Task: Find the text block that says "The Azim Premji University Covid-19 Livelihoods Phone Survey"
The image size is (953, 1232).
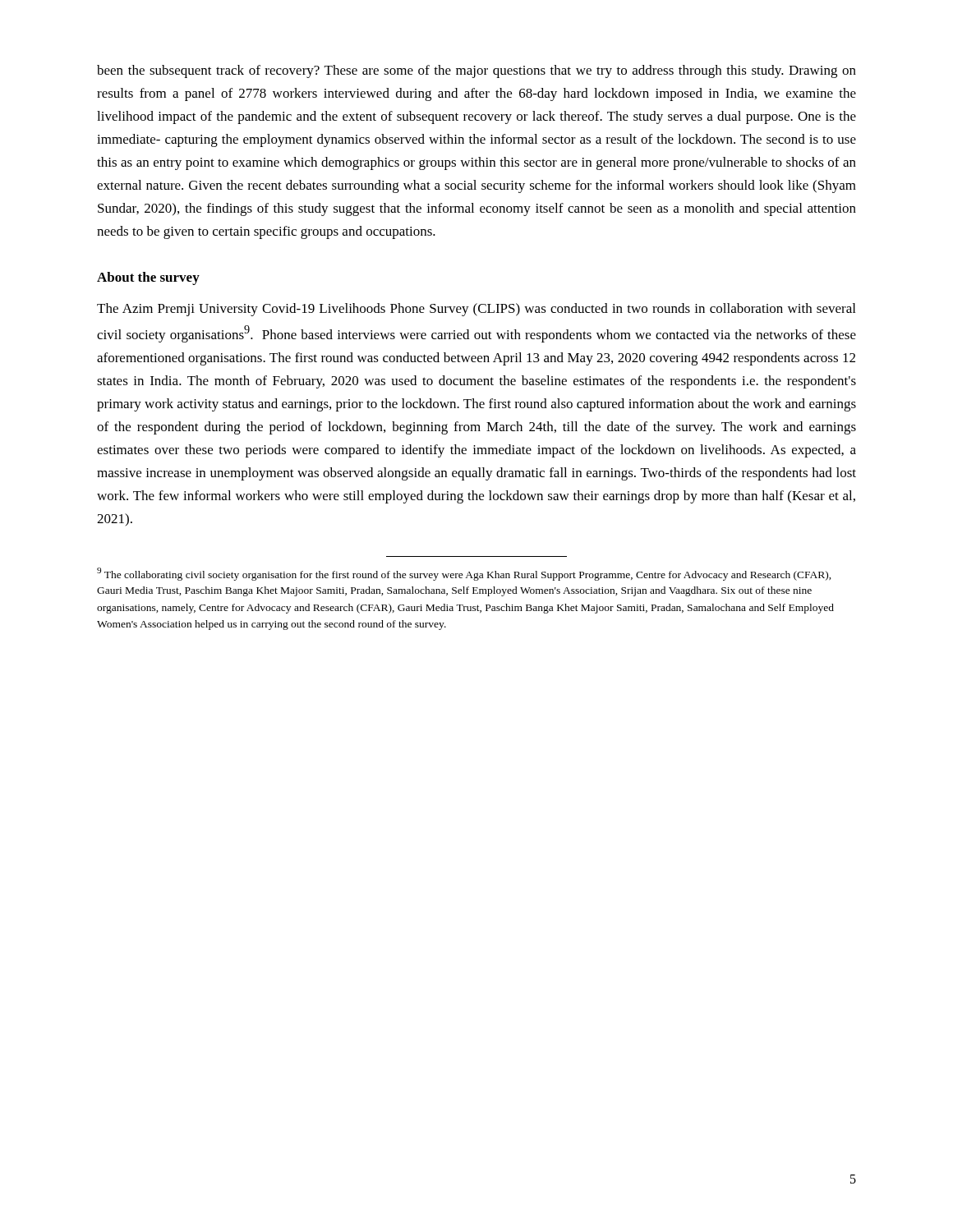Action: [x=476, y=414]
